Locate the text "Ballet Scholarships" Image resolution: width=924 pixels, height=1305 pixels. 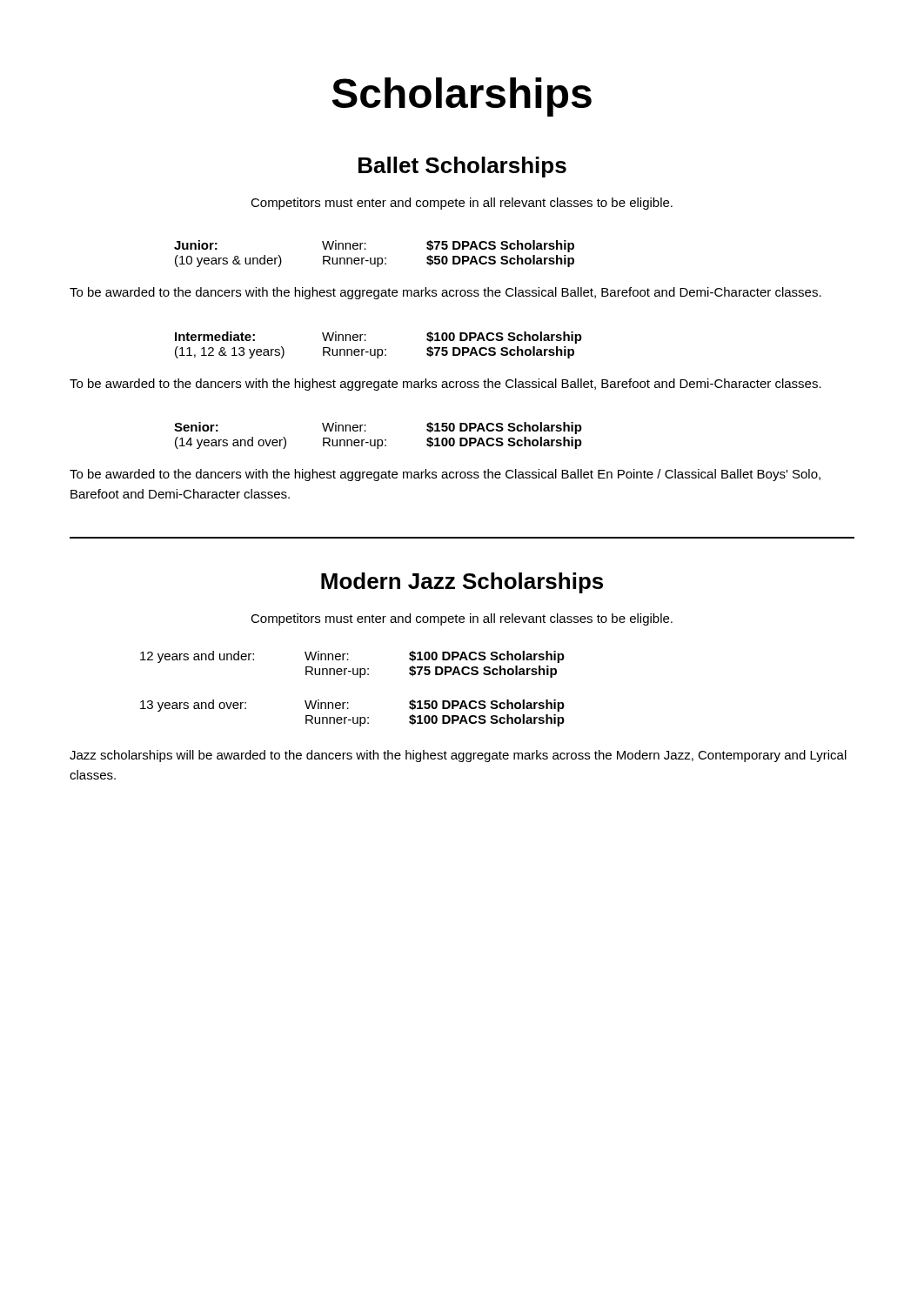(462, 165)
